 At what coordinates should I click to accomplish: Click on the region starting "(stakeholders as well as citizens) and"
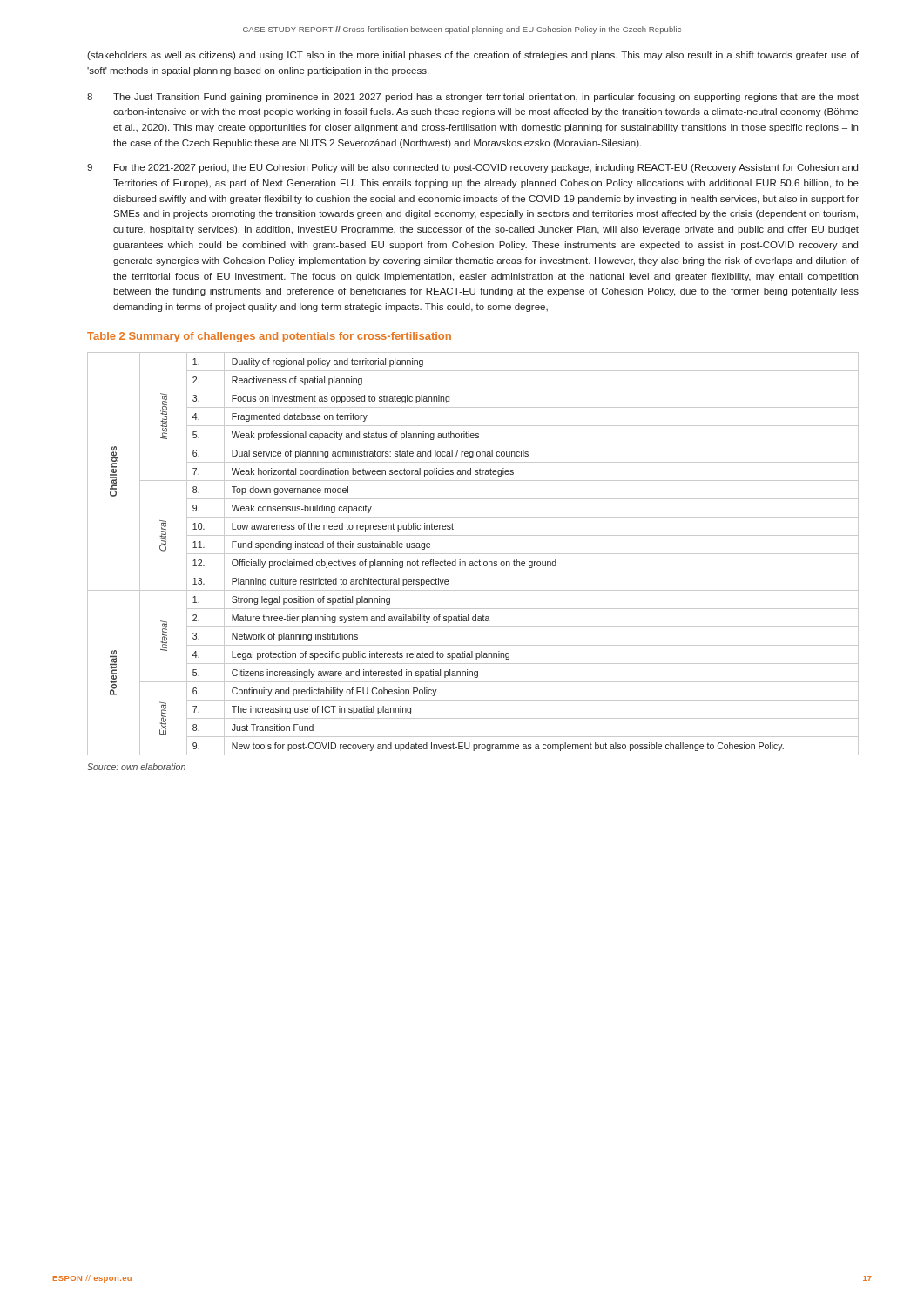tap(473, 63)
